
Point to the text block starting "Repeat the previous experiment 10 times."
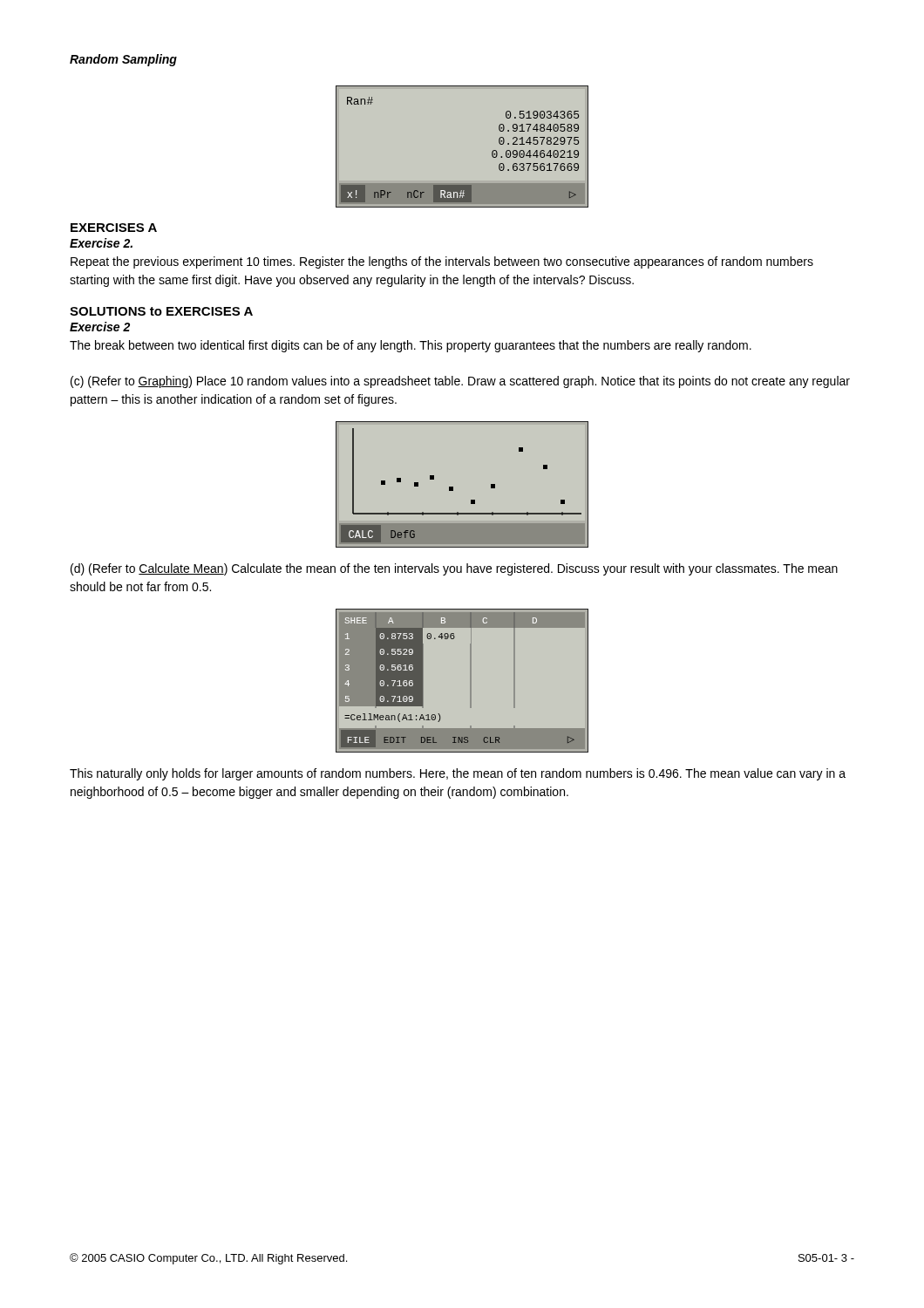441,271
